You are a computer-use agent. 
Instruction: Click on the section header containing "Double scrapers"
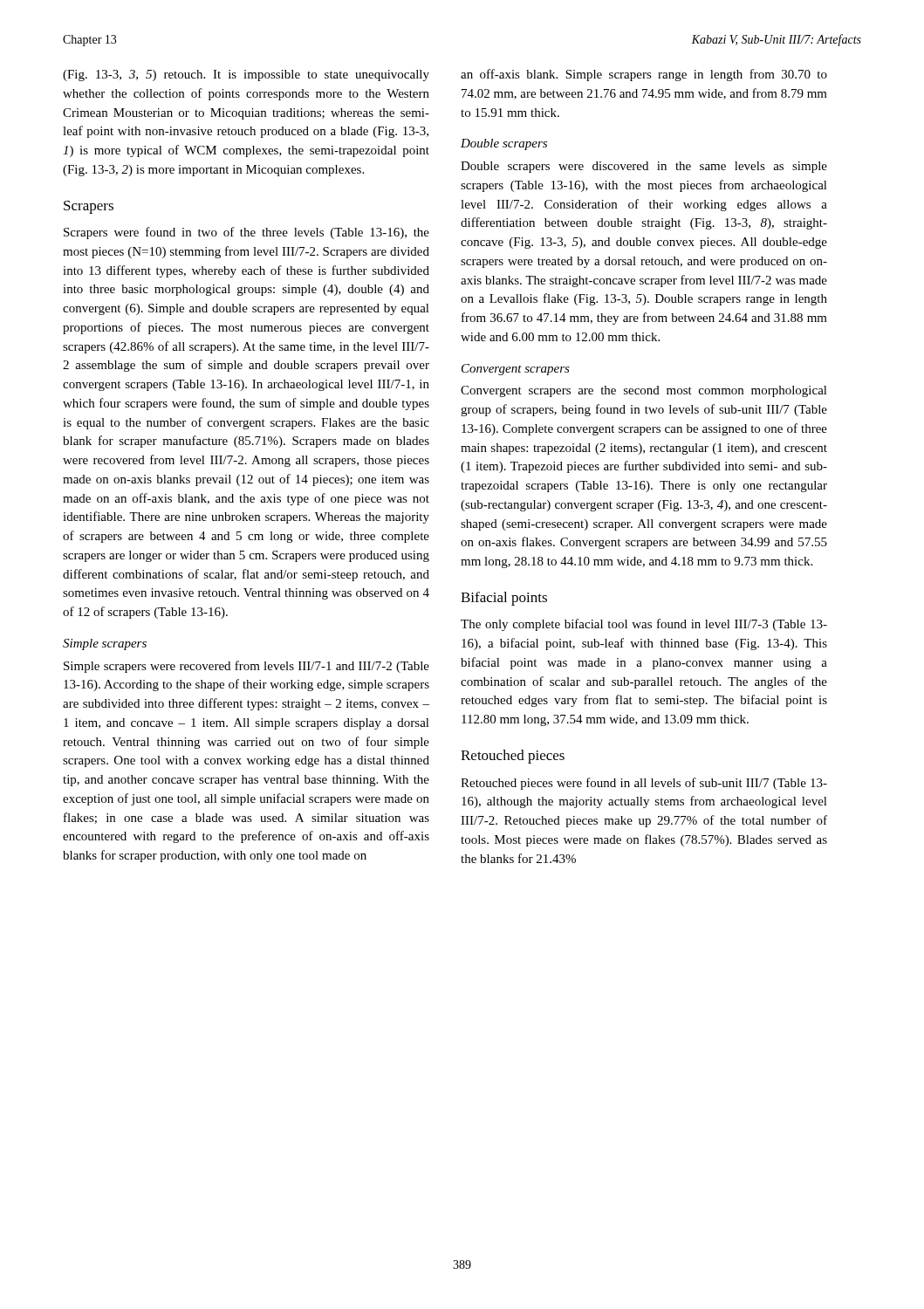tap(504, 144)
